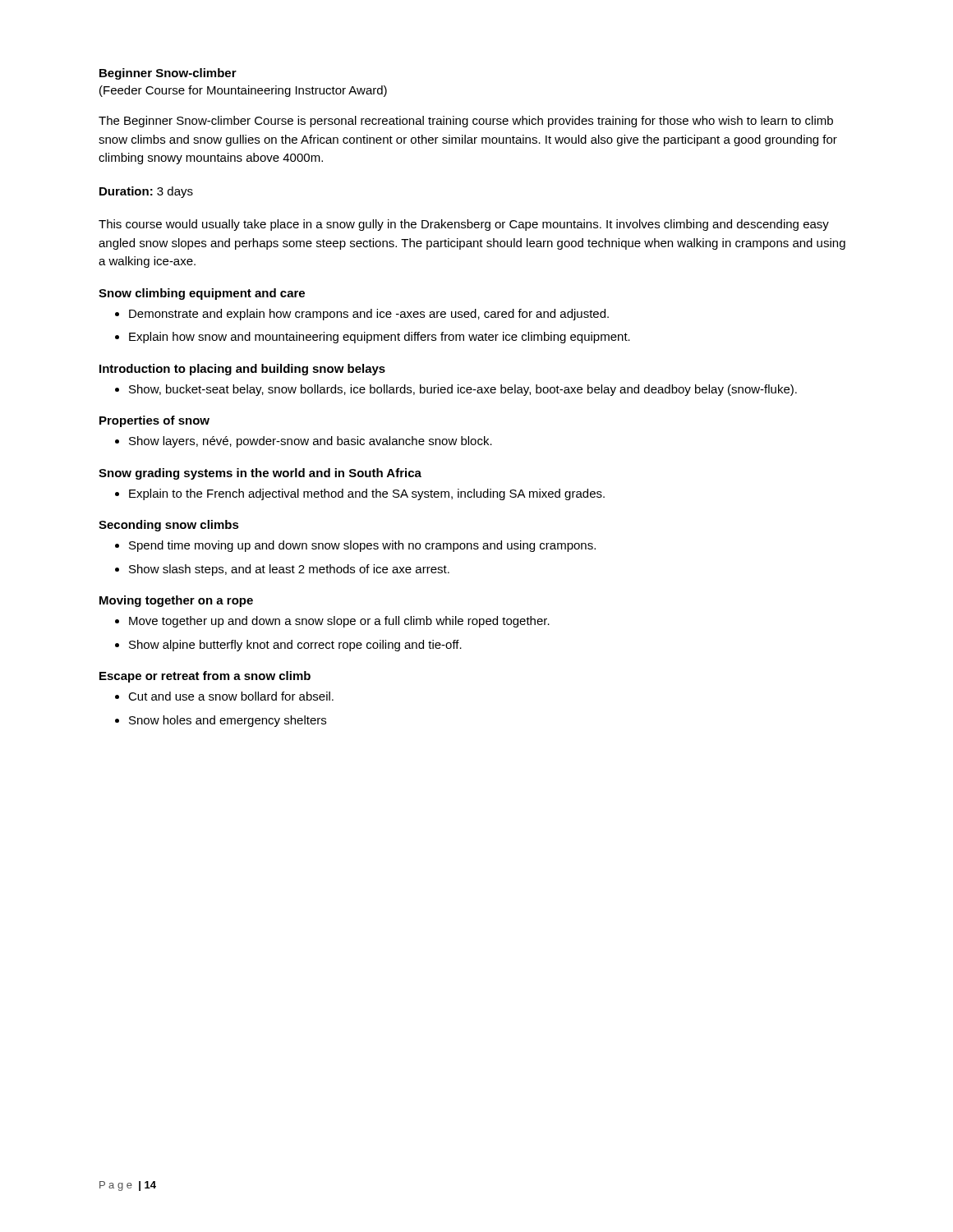The width and height of the screenshot is (953, 1232).
Task: Point to the block beginning "Move together up and down a snow"
Action: (339, 620)
